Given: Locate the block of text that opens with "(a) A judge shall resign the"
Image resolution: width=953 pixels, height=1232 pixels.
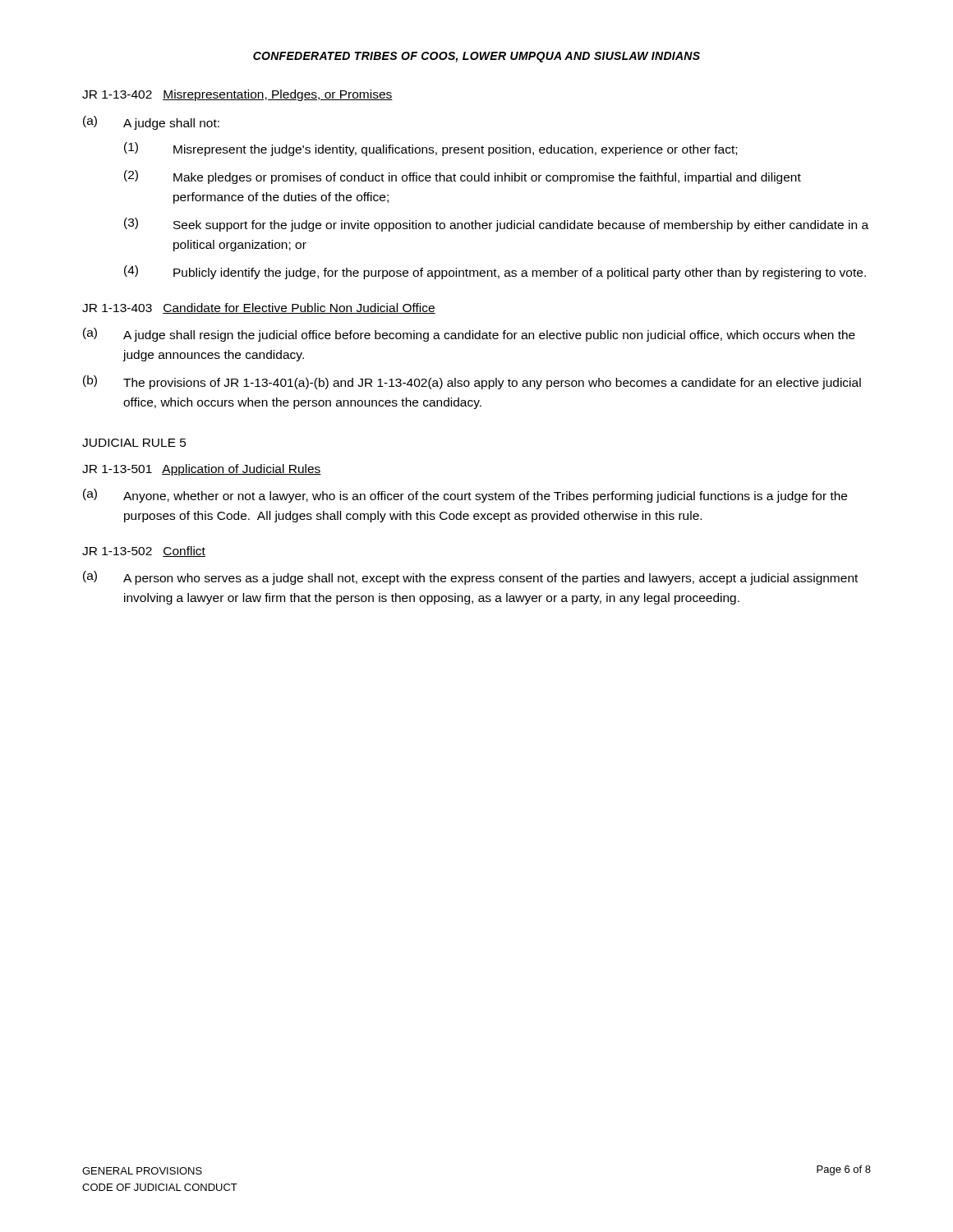Looking at the screenshot, I should 476,345.
